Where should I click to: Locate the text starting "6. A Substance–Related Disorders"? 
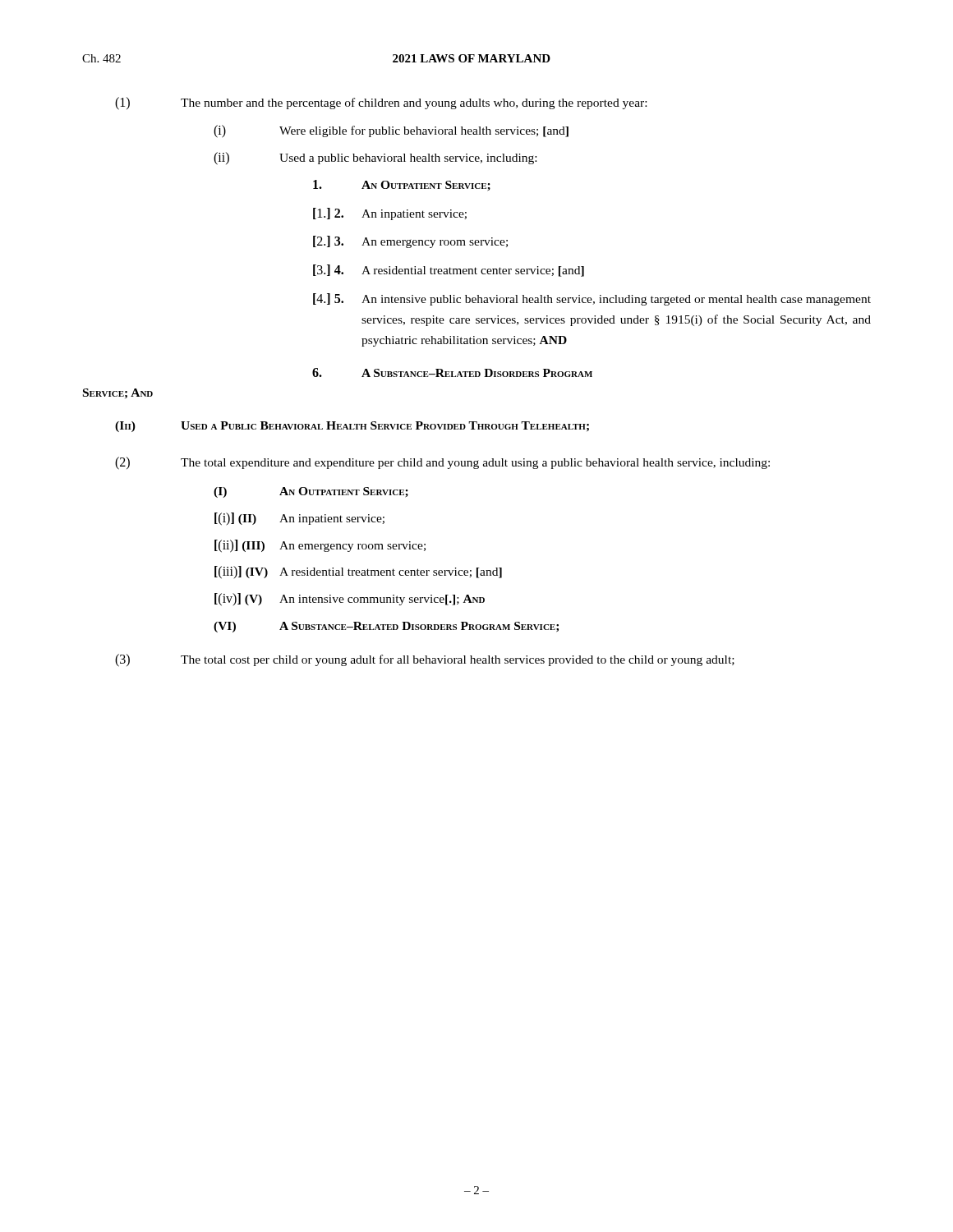(x=476, y=383)
